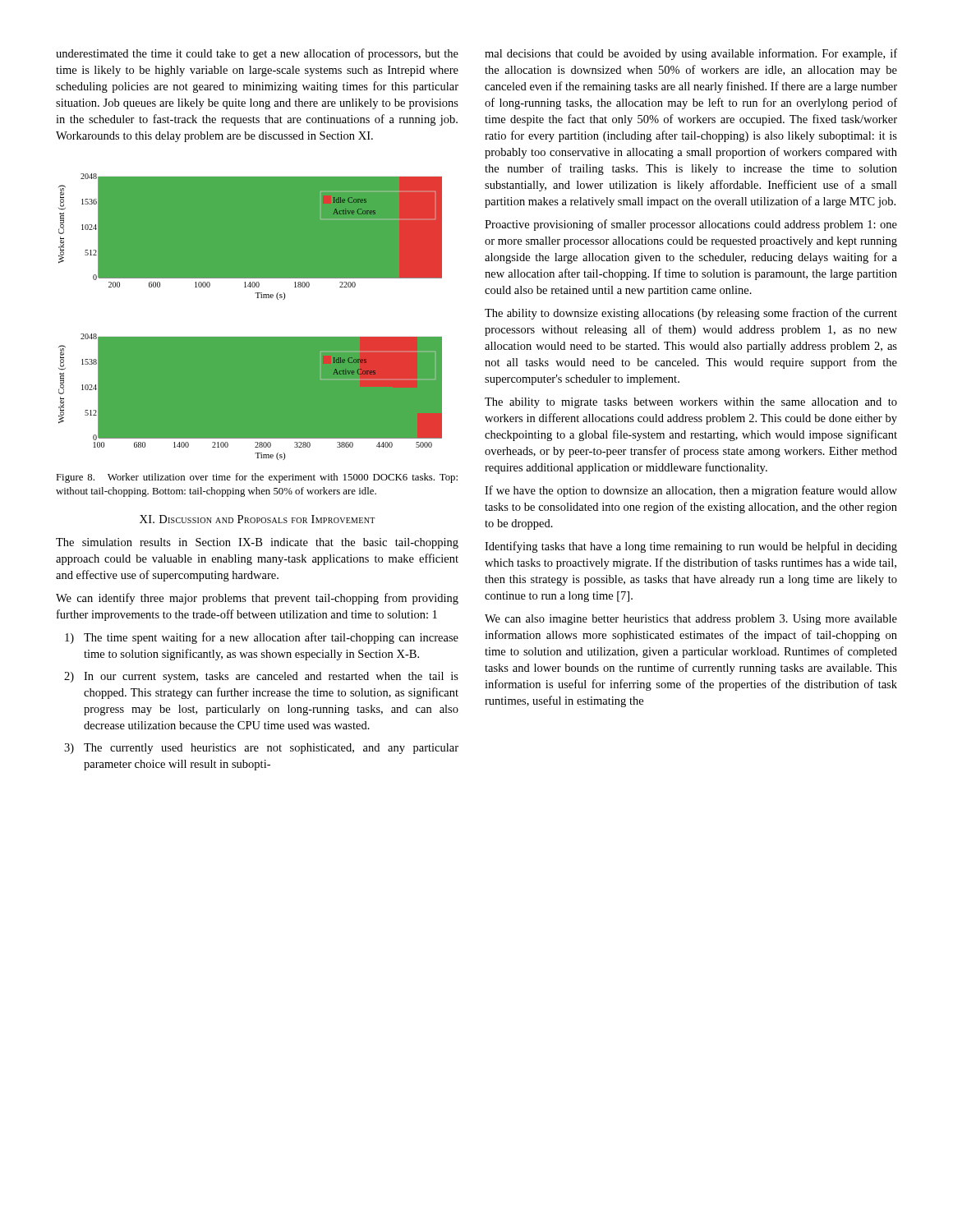This screenshot has height=1232, width=953.
Task: Click the passage that begins "3) The currently"
Action: click(x=261, y=755)
